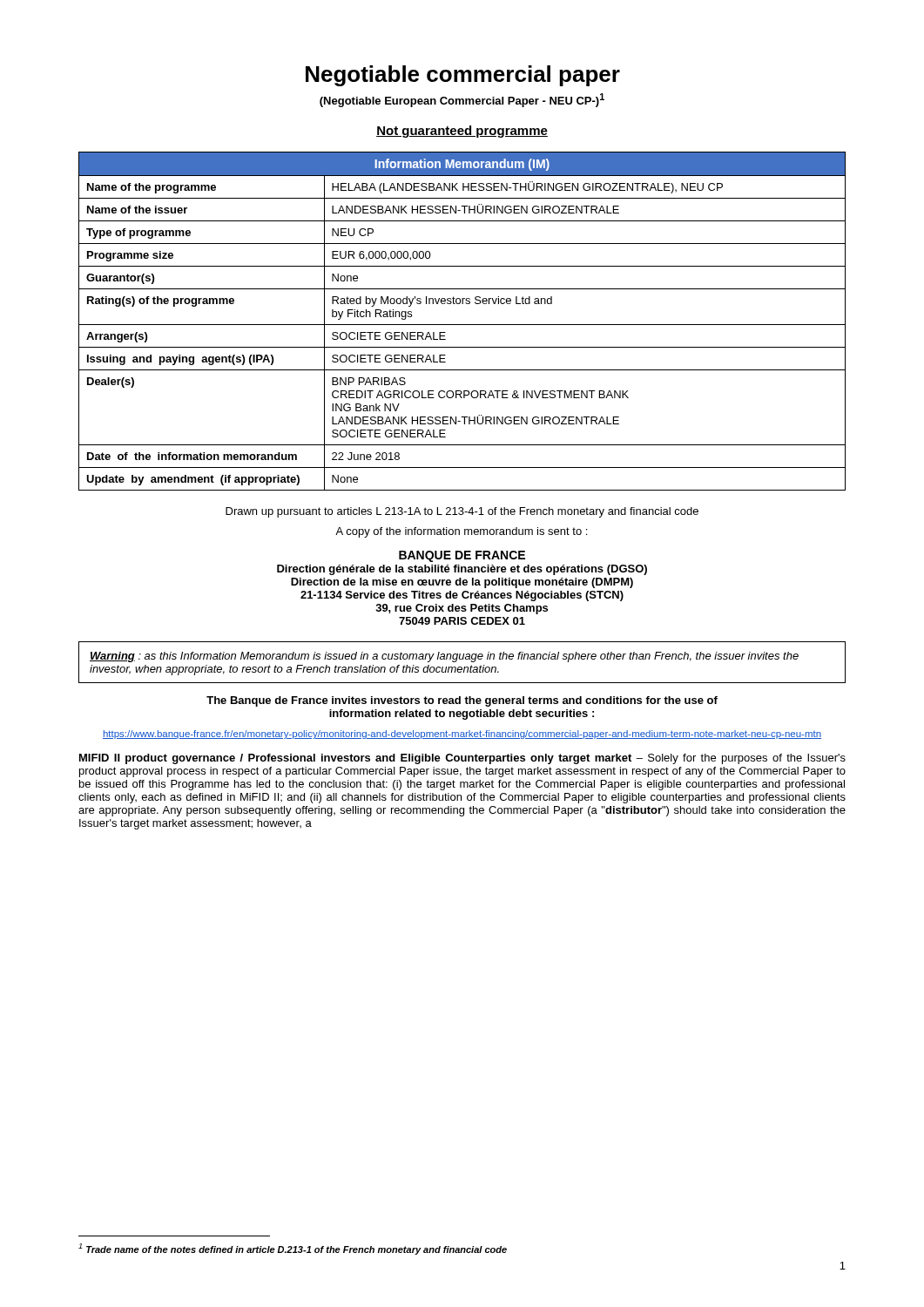This screenshot has width=924, height=1307.
Task: Locate the section header that says "Not guaranteed programme"
Action: coord(462,131)
